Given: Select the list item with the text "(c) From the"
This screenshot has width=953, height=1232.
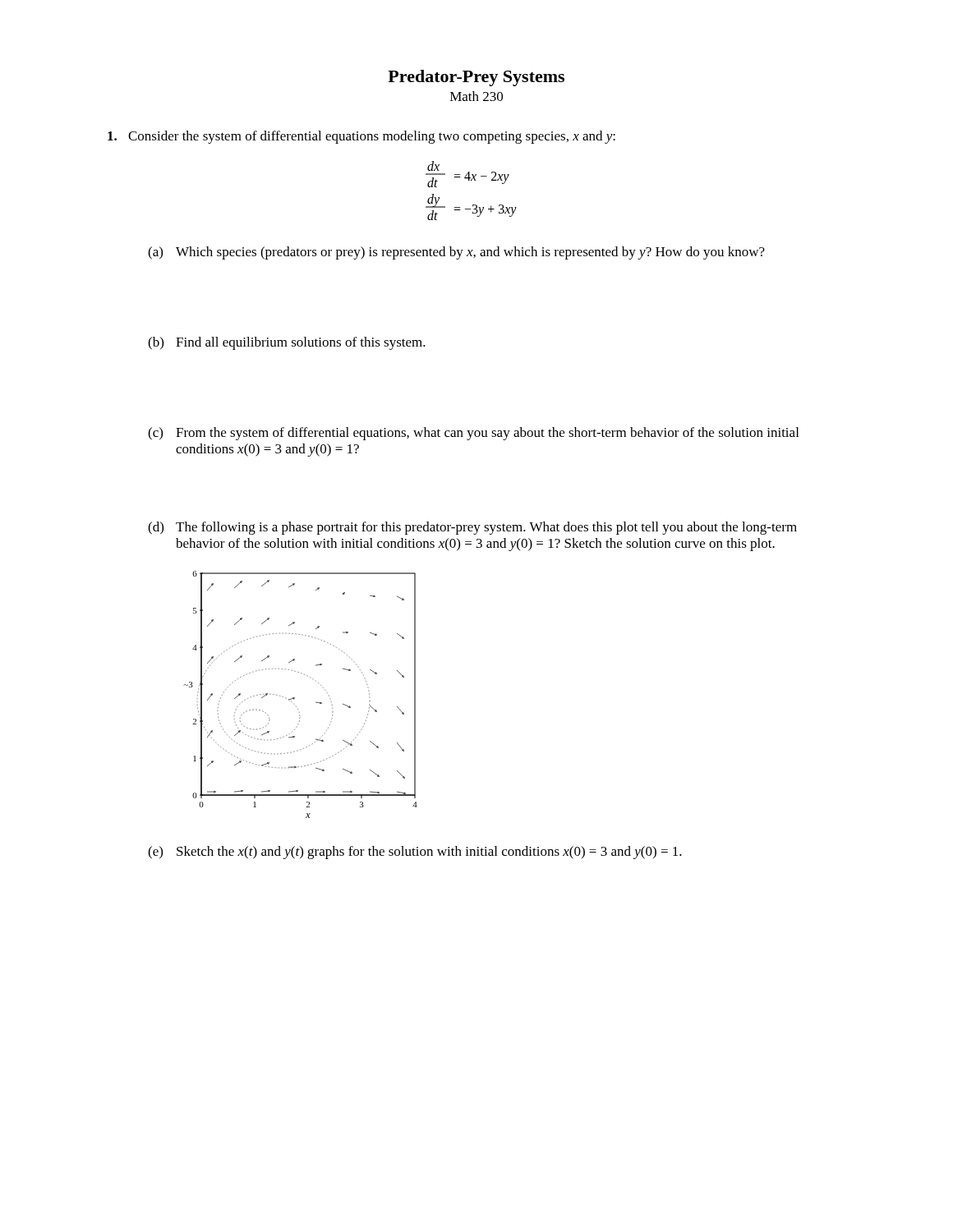Looking at the screenshot, I should click(497, 441).
